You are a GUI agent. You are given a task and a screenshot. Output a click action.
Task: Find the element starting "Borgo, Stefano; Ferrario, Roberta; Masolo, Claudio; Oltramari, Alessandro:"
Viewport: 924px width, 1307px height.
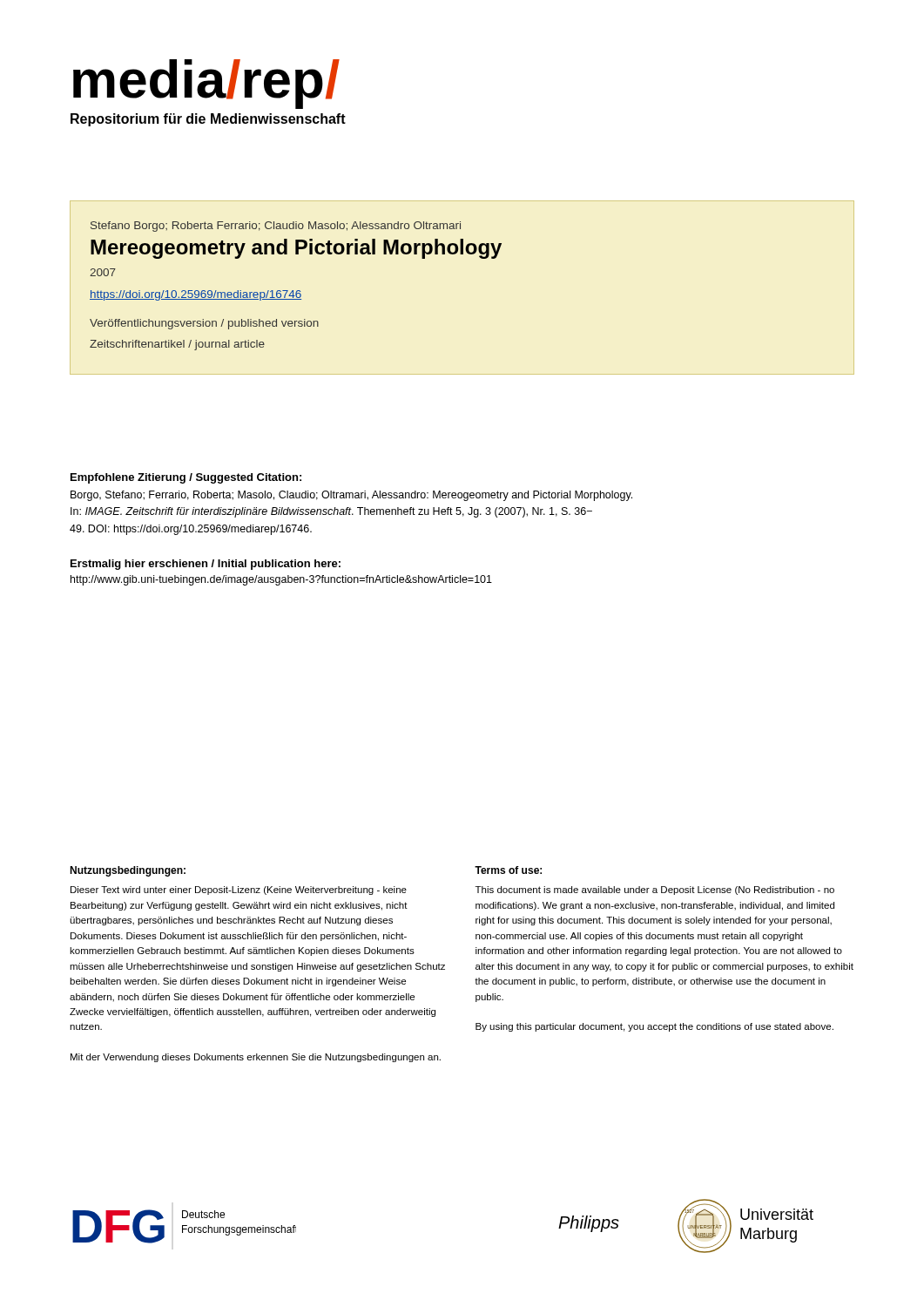pyautogui.click(x=462, y=512)
